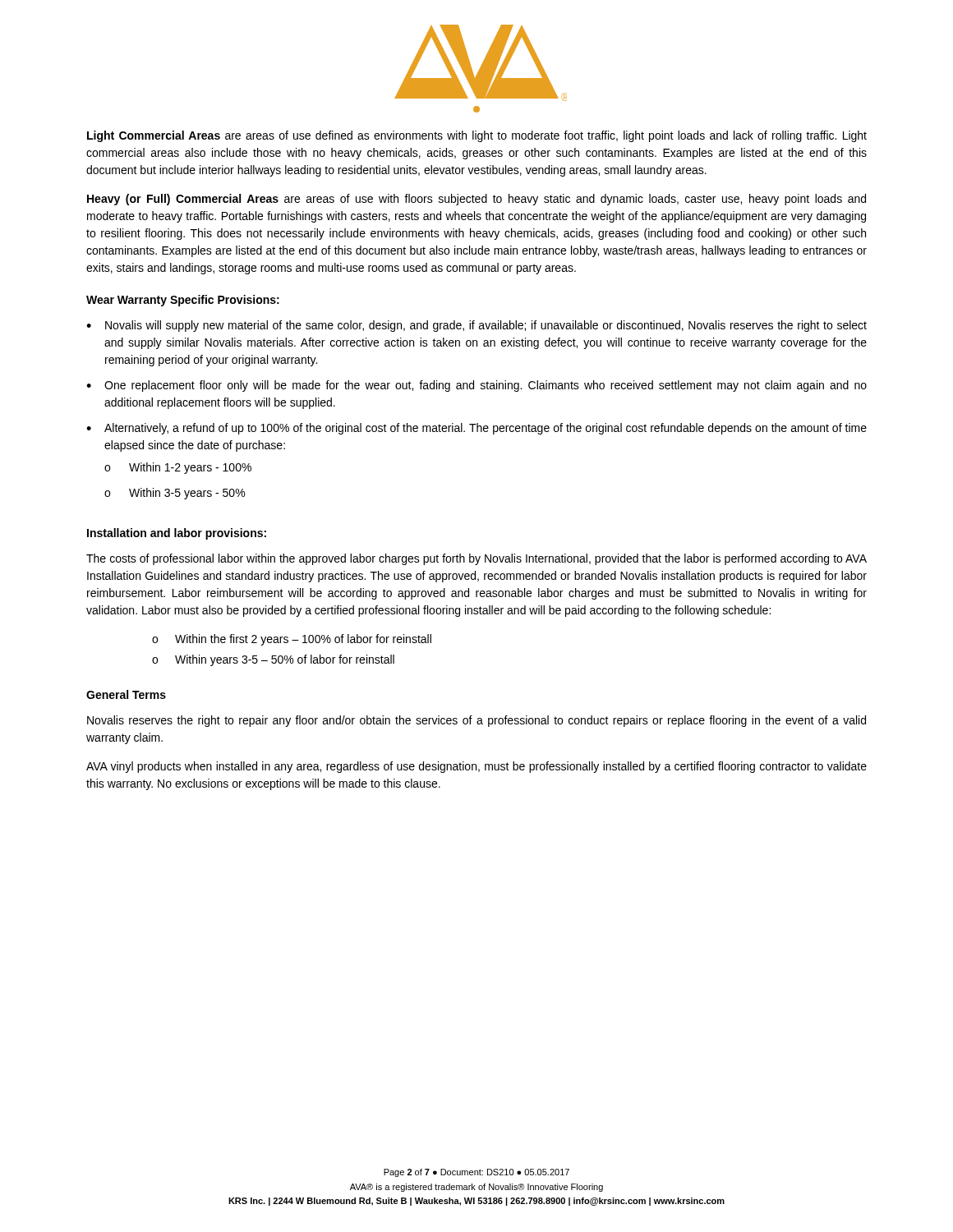Find the text block that says "Heavy (or Full)"
The width and height of the screenshot is (953, 1232).
(476, 234)
